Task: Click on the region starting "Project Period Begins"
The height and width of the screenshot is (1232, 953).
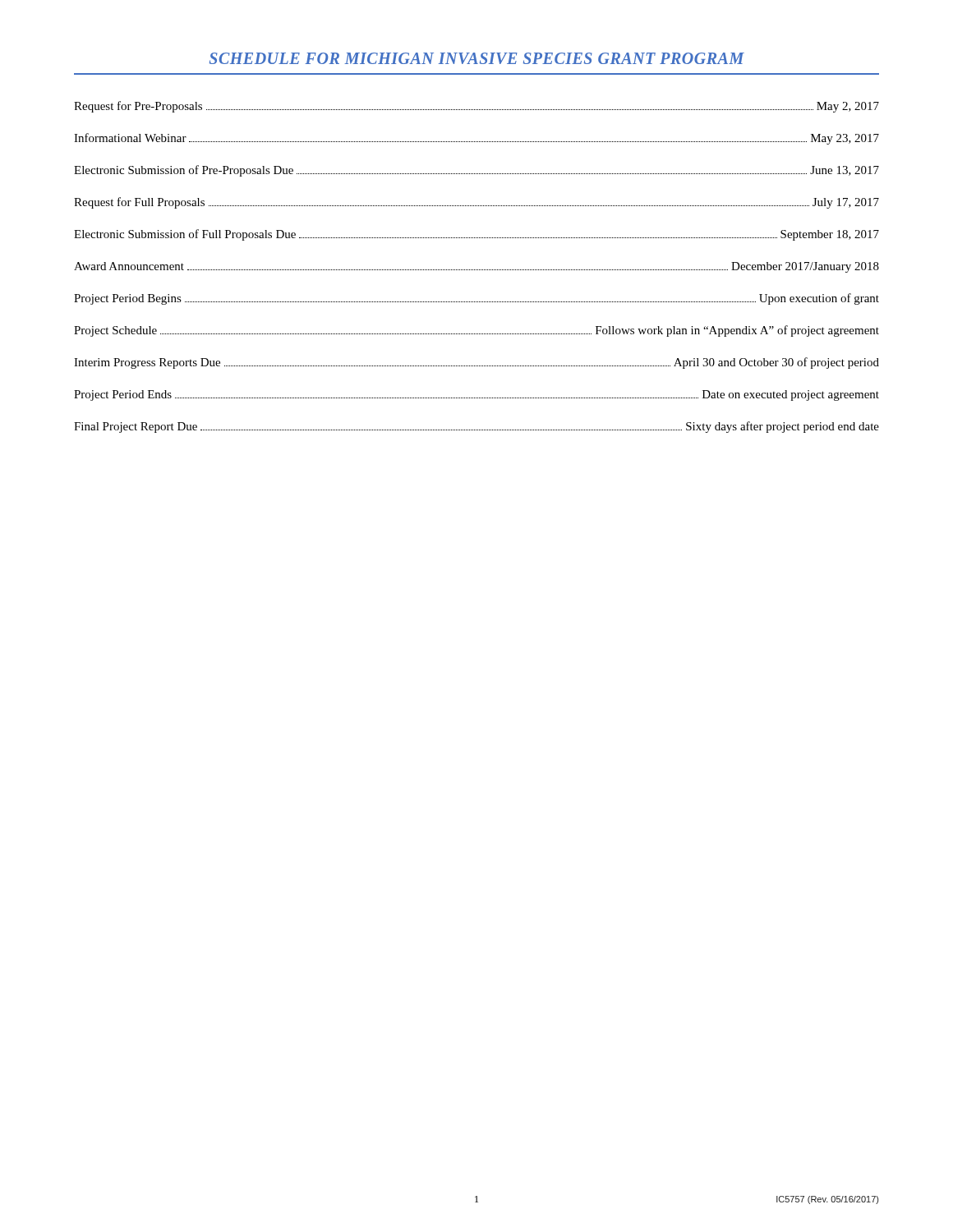Action: (476, 299)
